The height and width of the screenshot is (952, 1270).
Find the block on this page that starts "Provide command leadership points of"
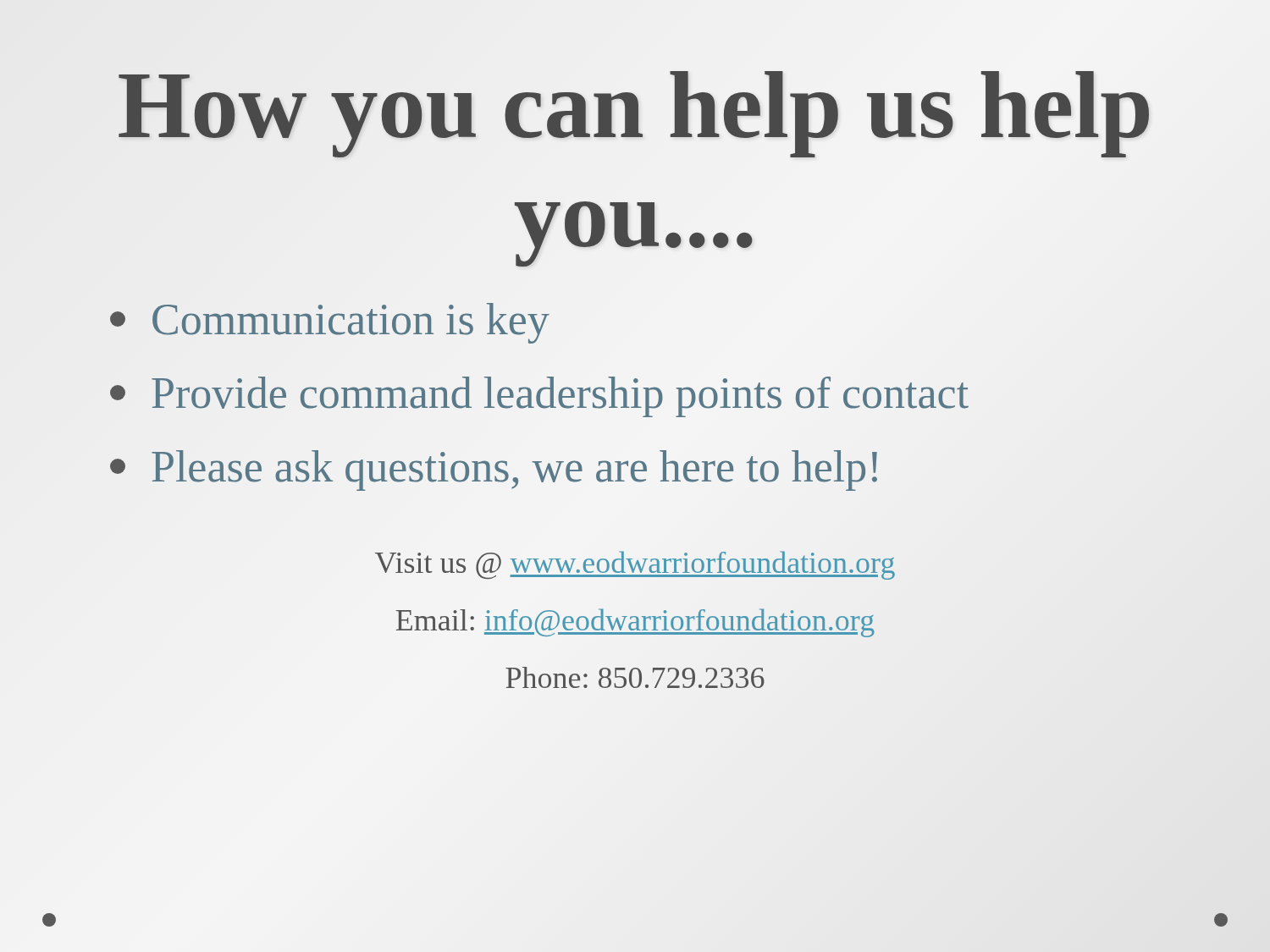[539, 393]
